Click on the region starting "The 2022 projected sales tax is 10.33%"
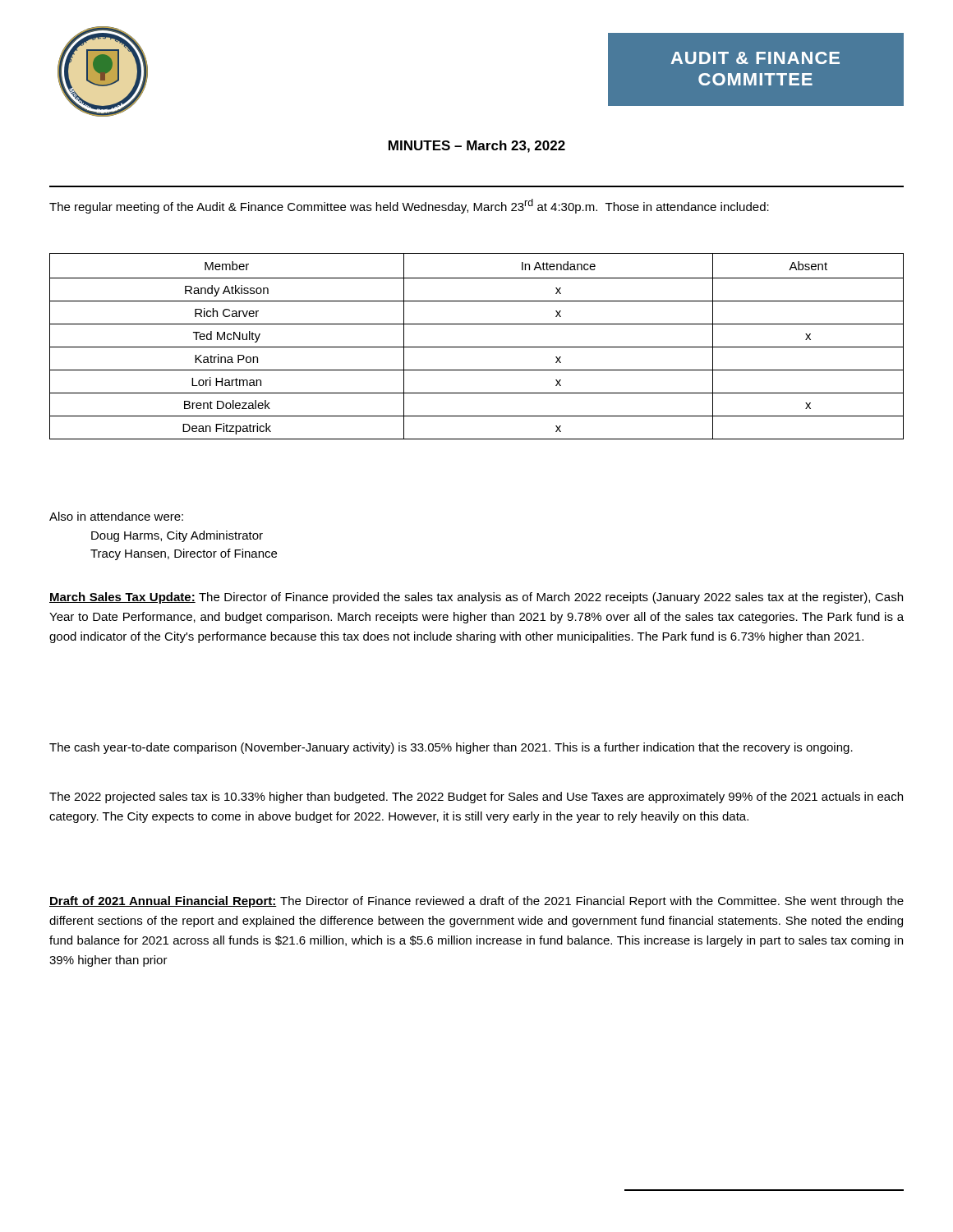 click(x=476, y=806)
